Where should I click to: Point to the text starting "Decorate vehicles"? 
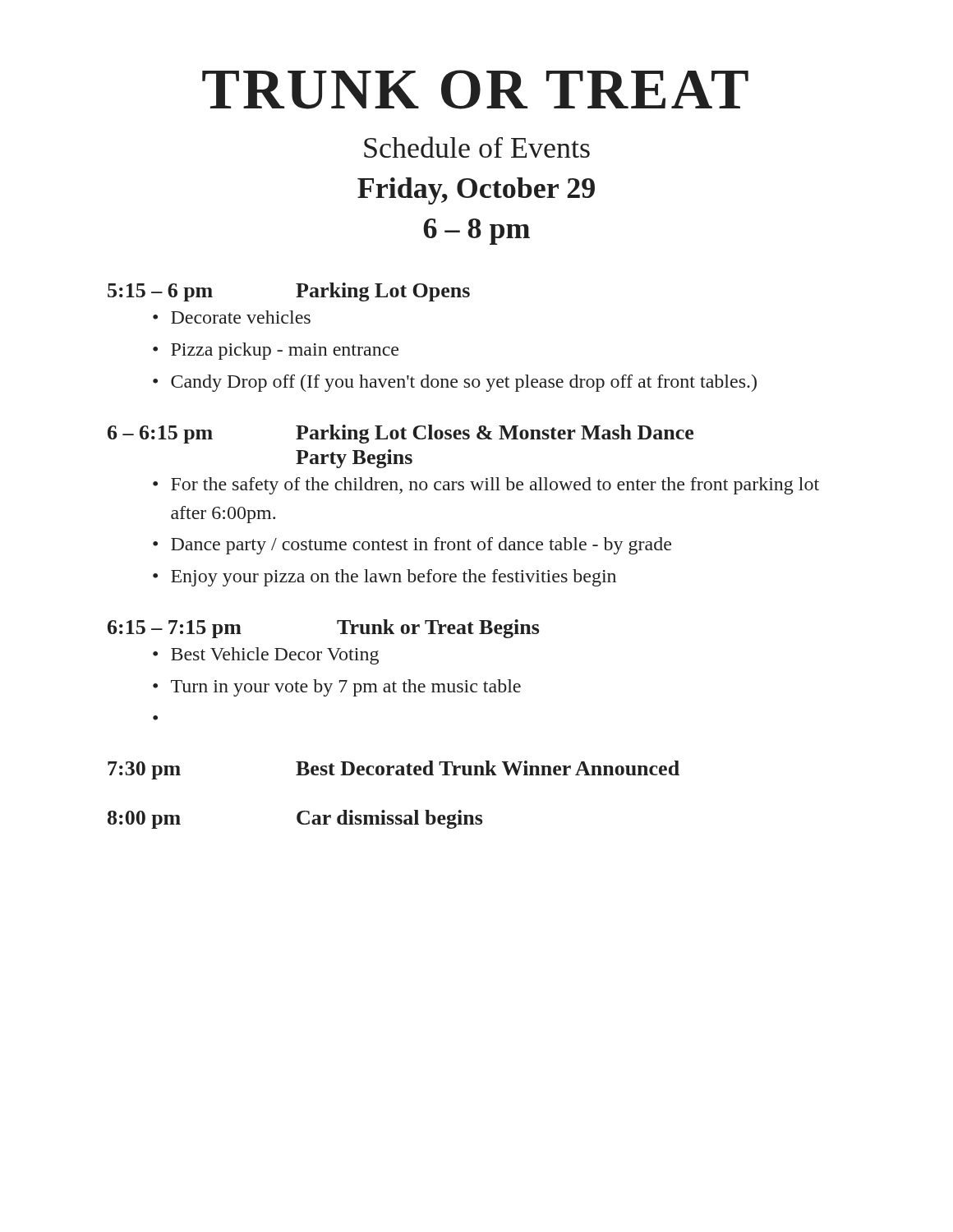click(x=241, y=318)
